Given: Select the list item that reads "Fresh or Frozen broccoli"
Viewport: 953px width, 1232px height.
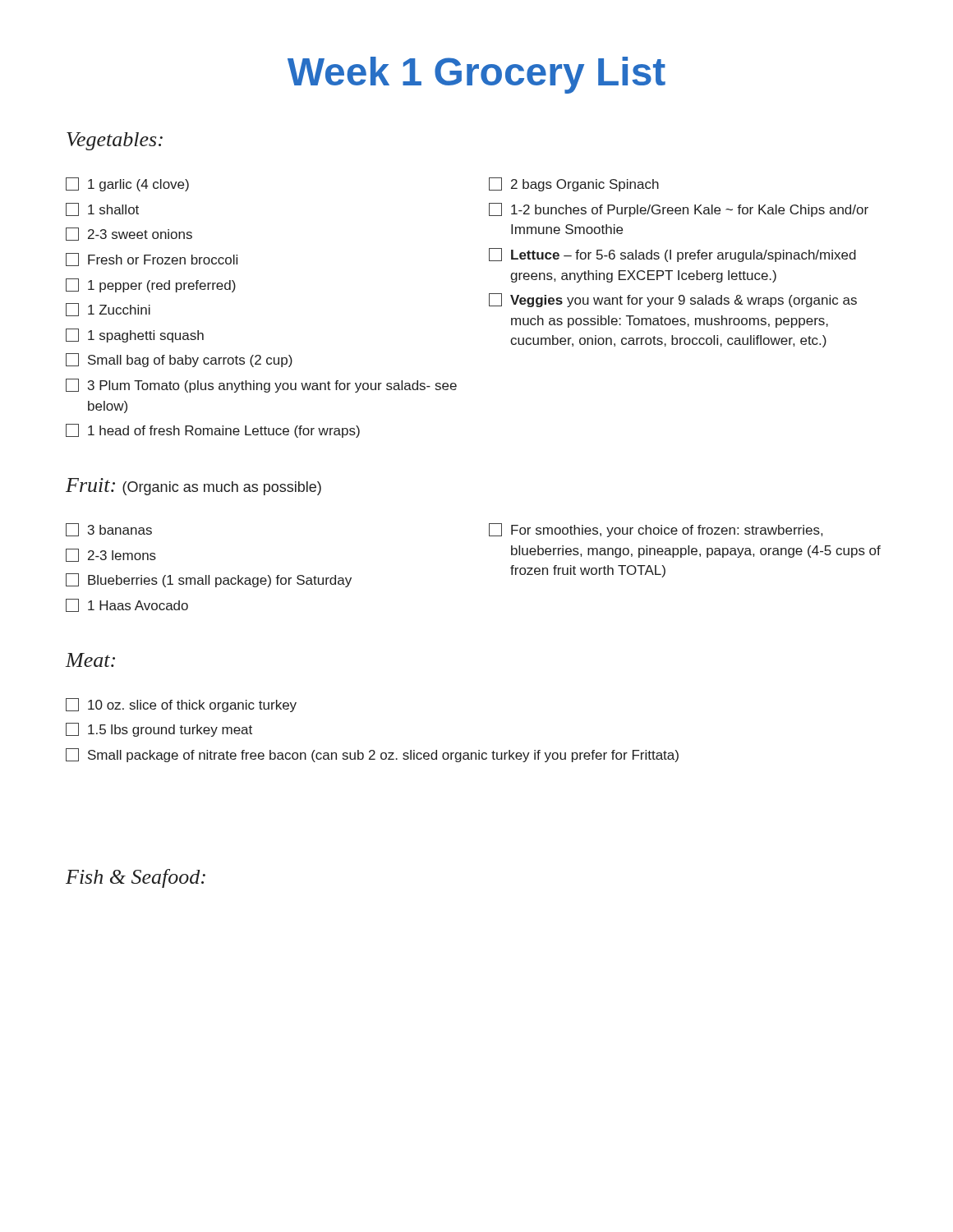Looking at the screenshot, I should pos(152,261).
